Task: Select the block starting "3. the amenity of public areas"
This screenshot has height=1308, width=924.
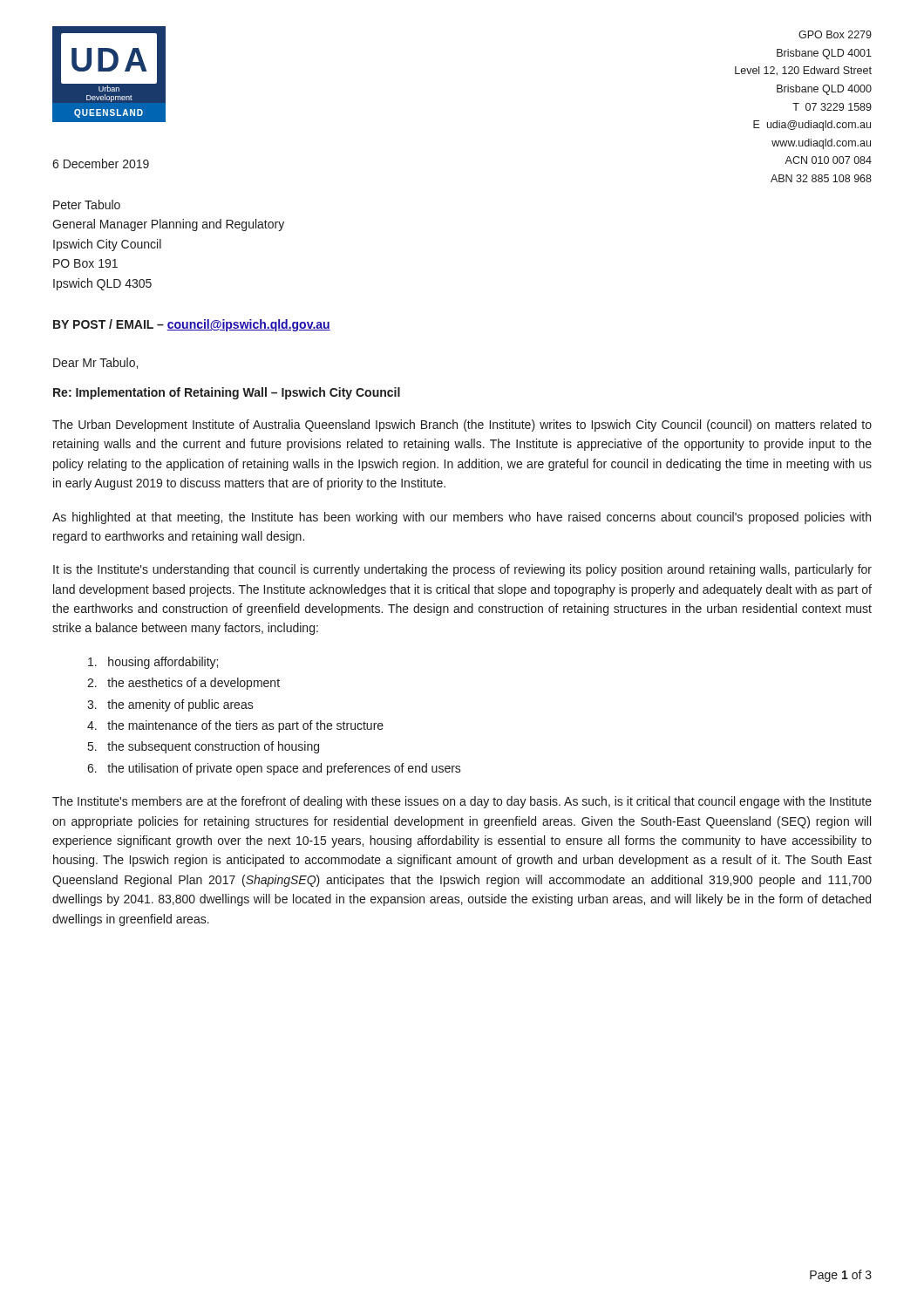Action: pyautogui.click(x=170, y=704)
